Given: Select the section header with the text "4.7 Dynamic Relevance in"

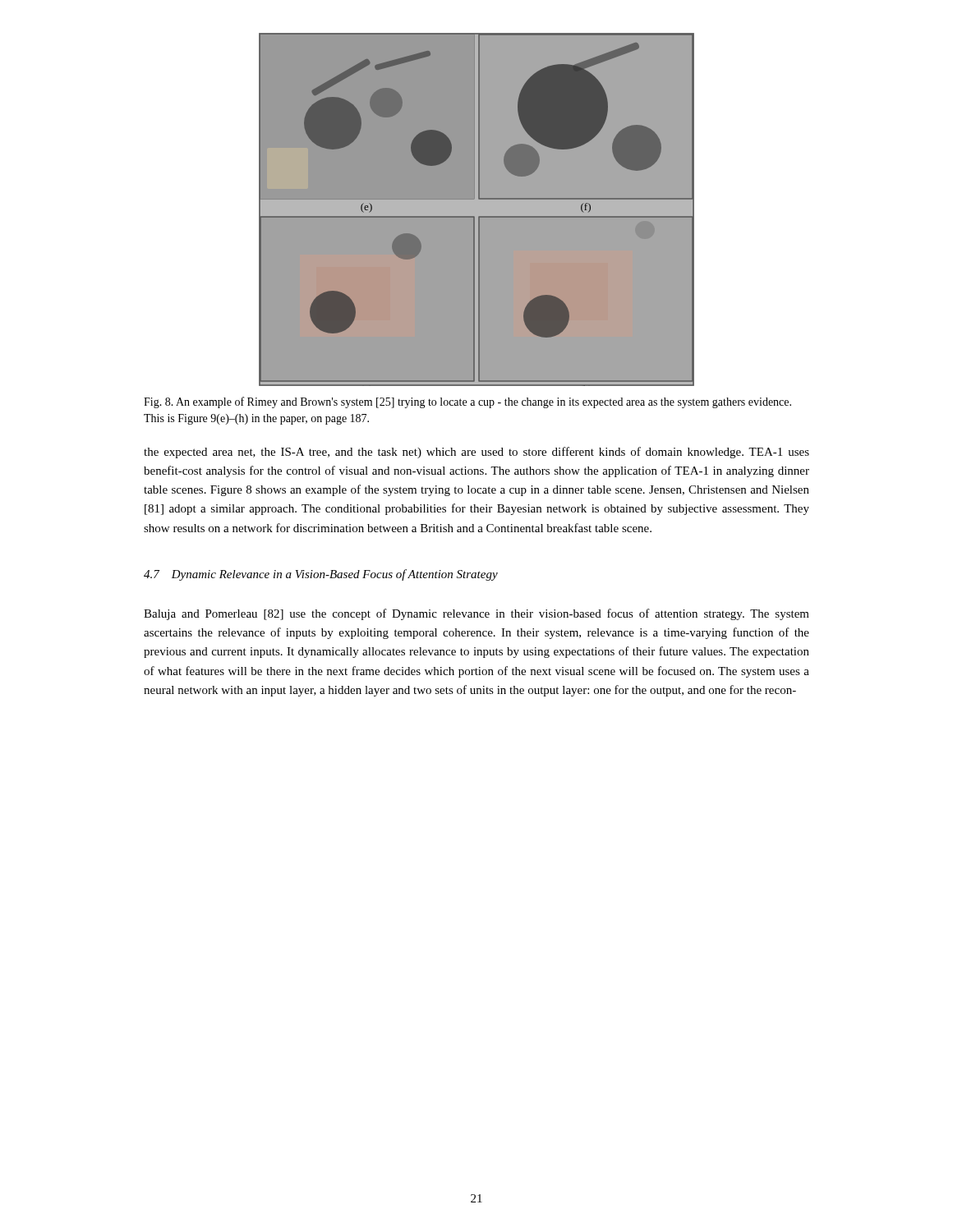Looking at the screenshot, I should 321,574.
